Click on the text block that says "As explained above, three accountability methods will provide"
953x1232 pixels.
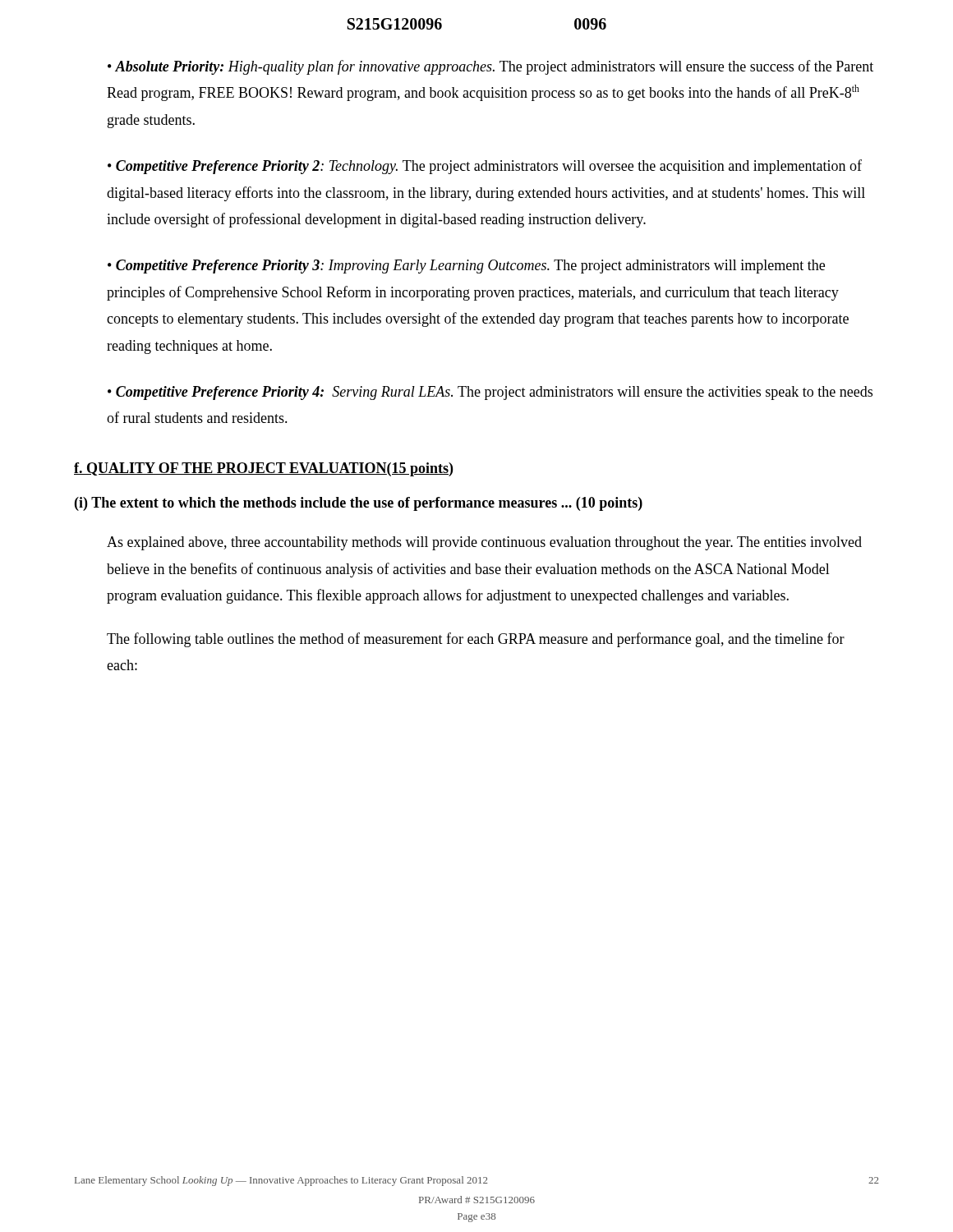click(x=484, y=569)
